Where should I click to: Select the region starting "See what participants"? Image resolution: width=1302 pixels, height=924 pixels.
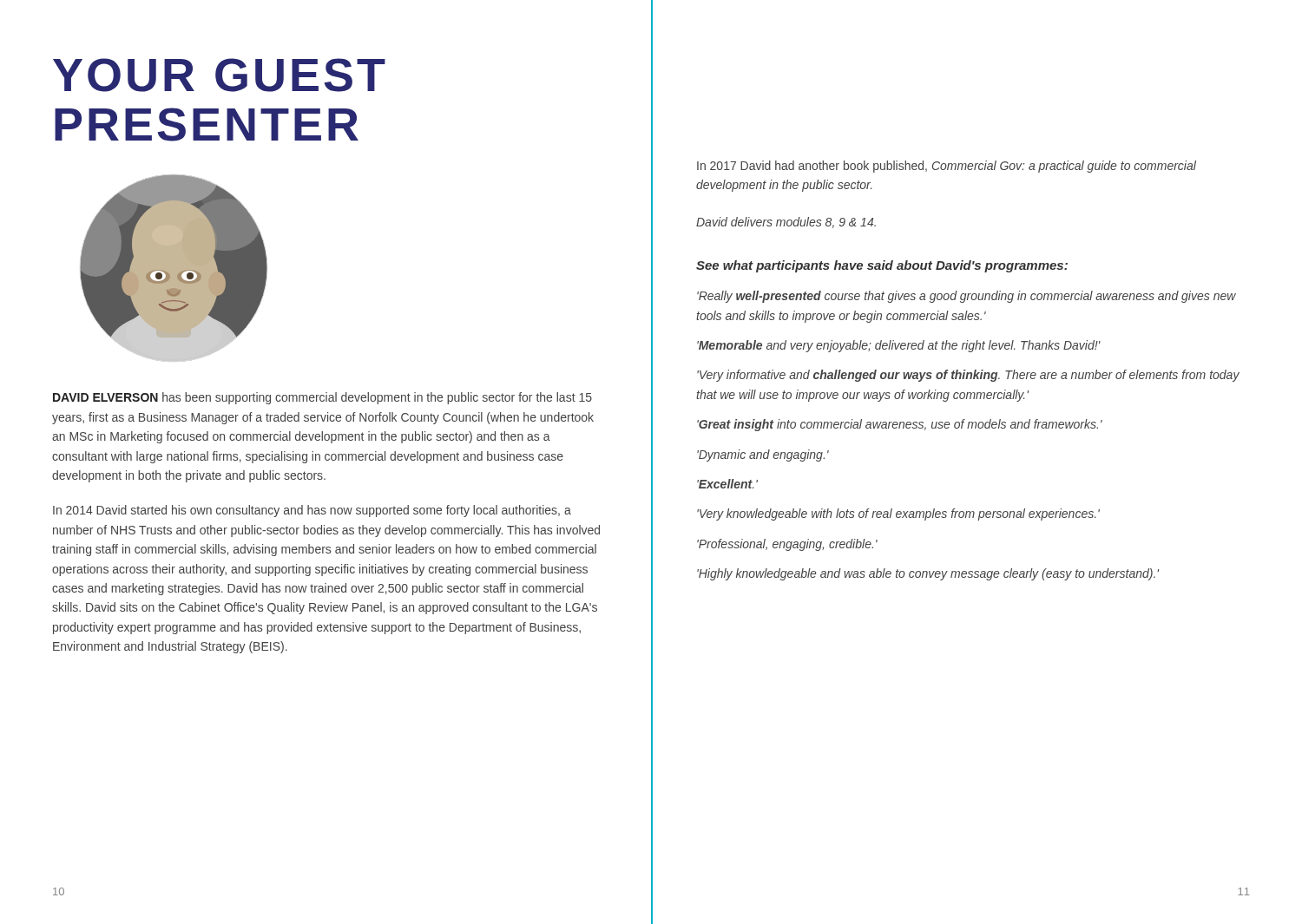pos(882,265)
